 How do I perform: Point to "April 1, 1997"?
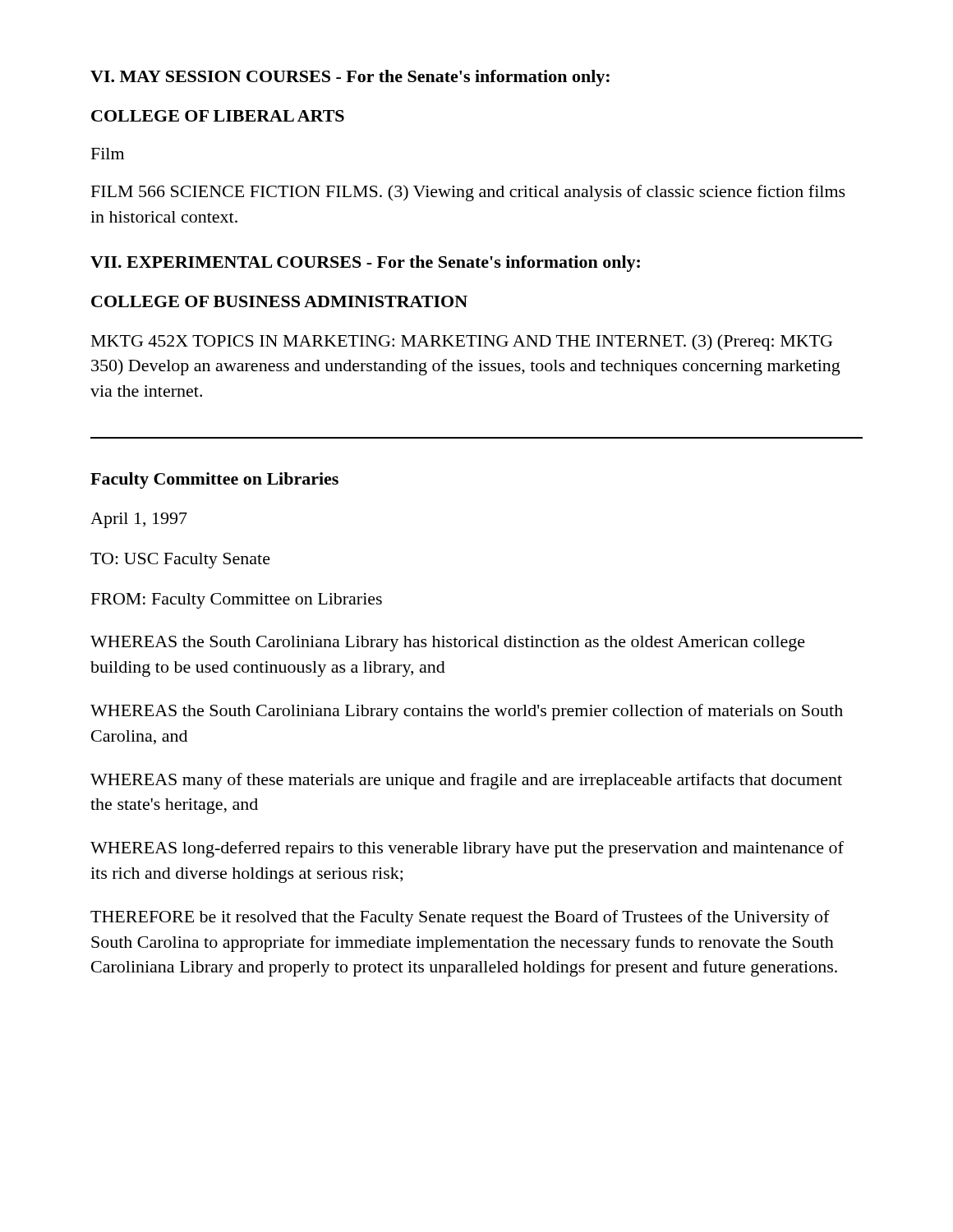pos(139,518)
